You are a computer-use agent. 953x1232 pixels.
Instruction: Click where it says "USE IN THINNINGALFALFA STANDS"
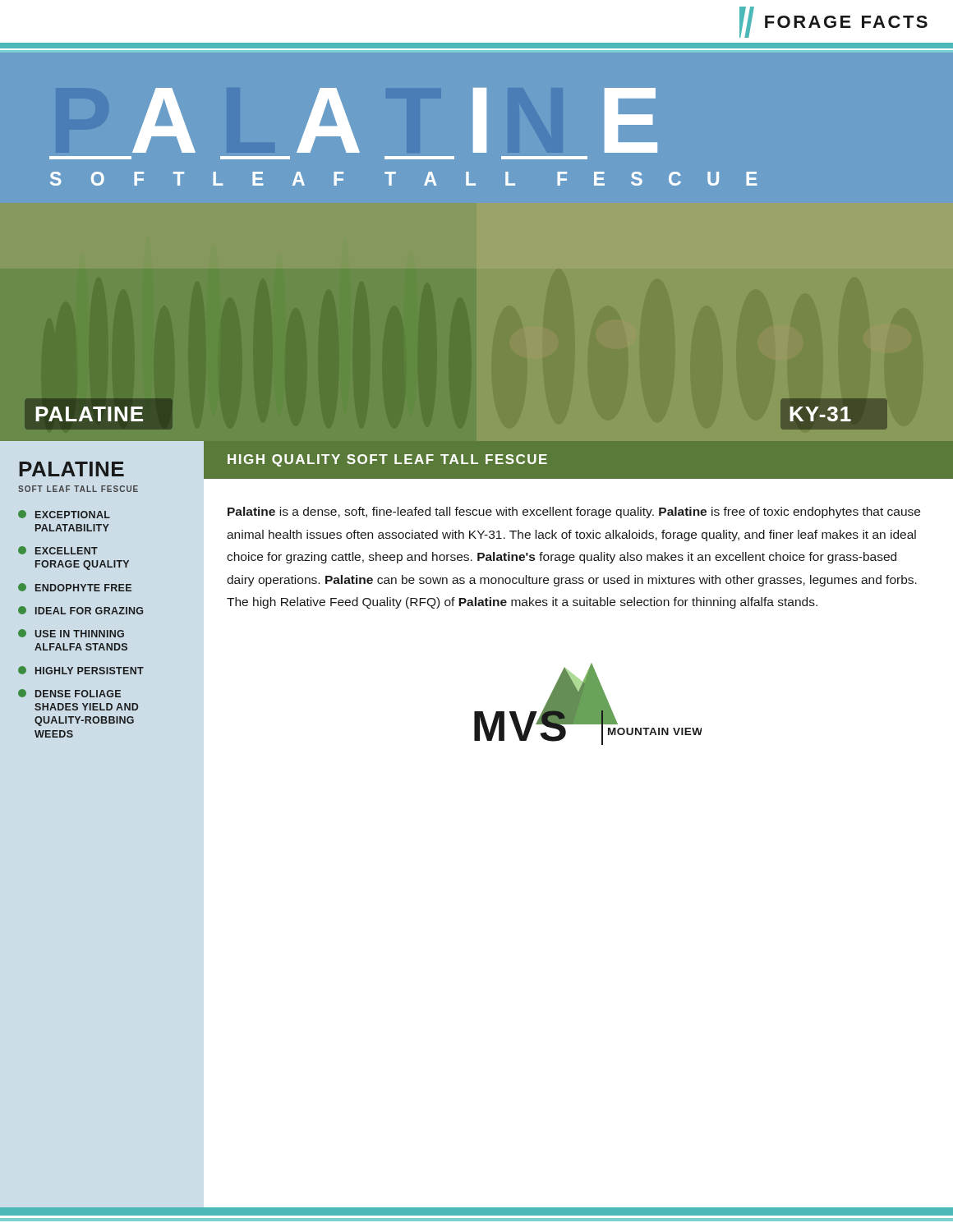pos(73,641)
